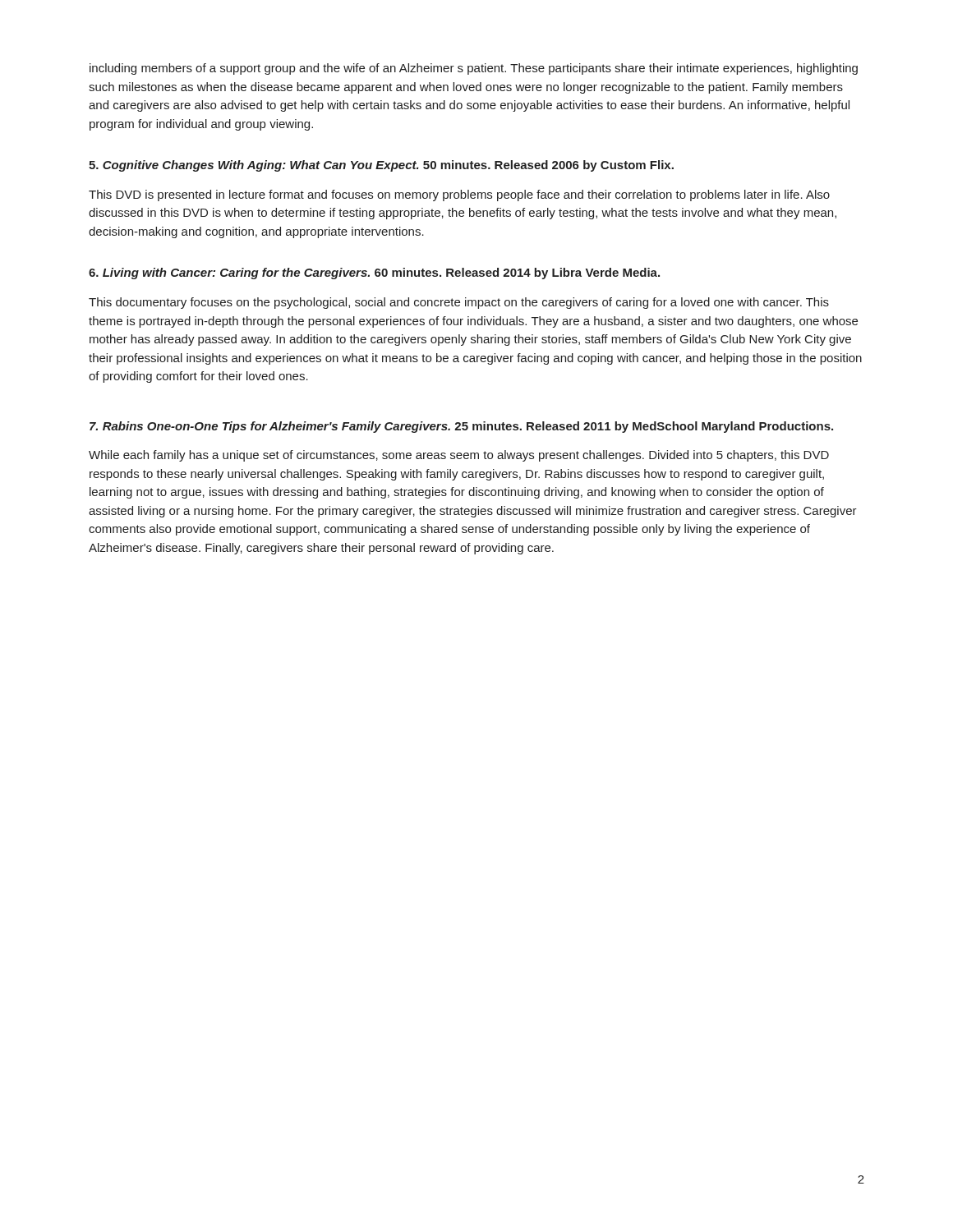The width and height of the screenshot is (953, 1232).
Task: Point to the block beginning "including members of a support"
Action: (474, 95)
